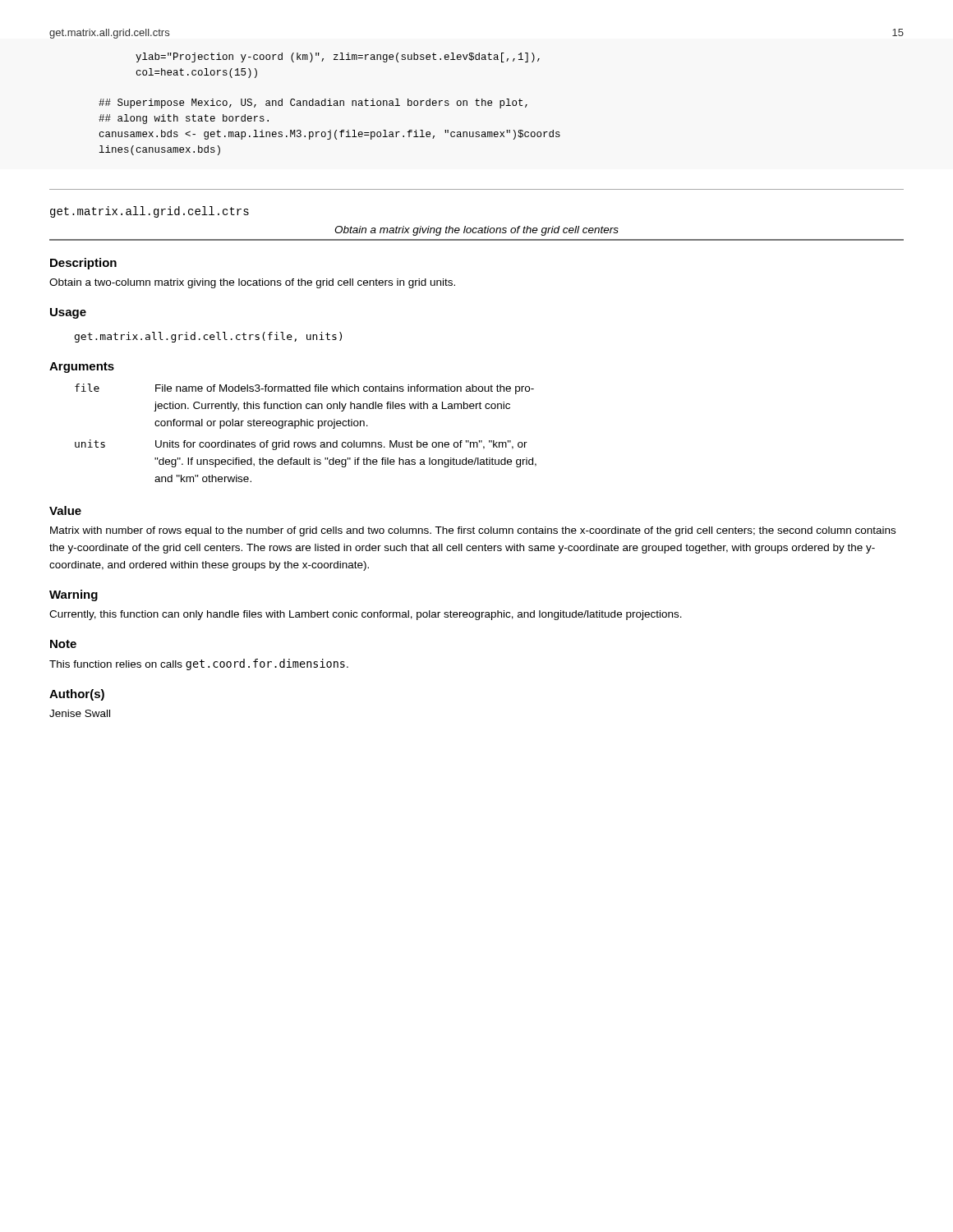Screen dimensions: 1232x953
Task: Click the passage that begins "Currently, this function can only"
Action: (366, 614)
